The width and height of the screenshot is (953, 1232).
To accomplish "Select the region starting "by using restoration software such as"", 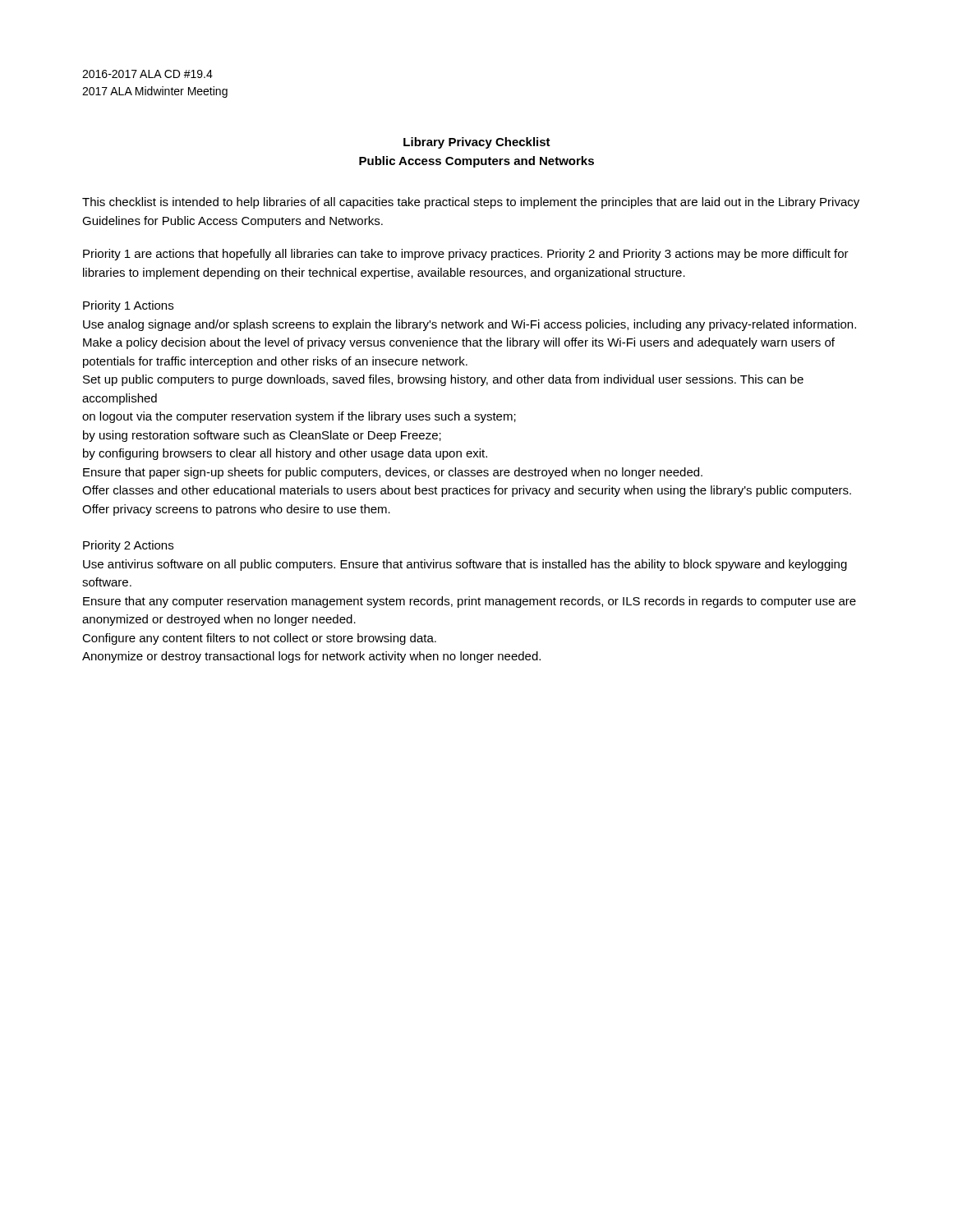I will (x=262, y=434).
